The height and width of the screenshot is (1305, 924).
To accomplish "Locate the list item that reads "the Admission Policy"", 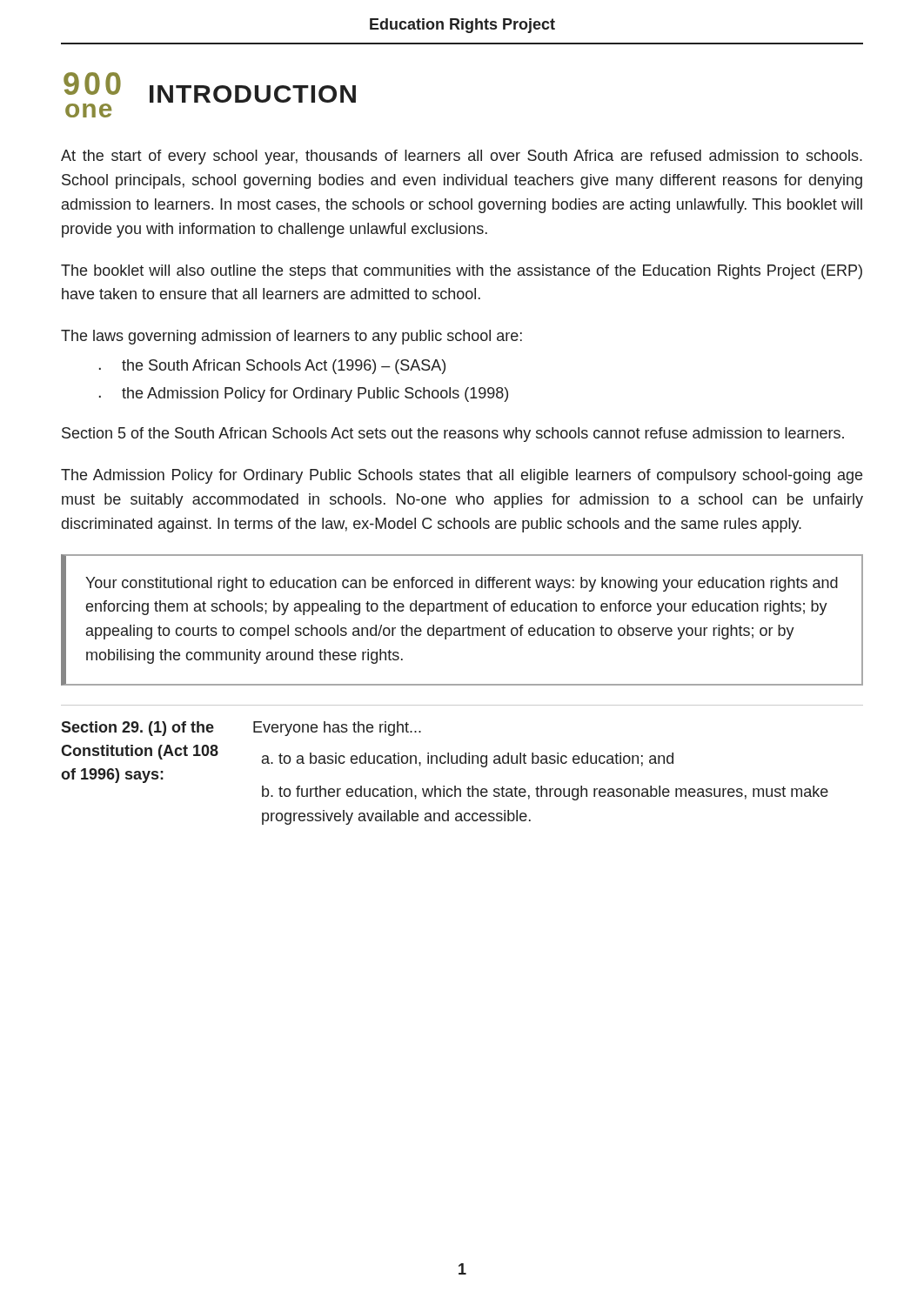I will (315, 393).
